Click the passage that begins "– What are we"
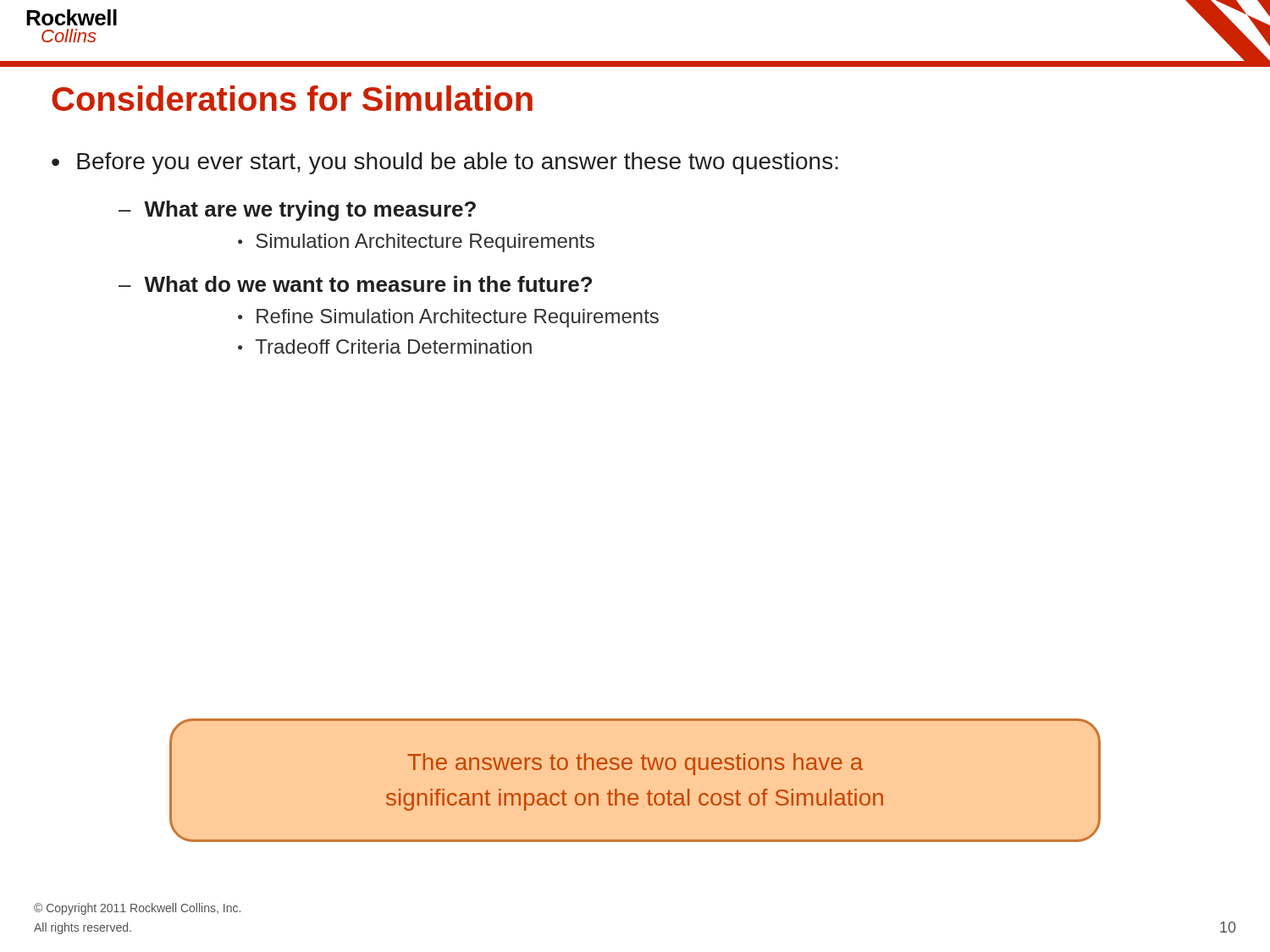Image resolution: width=1270 pixels, height=952 pixels. (x=298, y=209)
